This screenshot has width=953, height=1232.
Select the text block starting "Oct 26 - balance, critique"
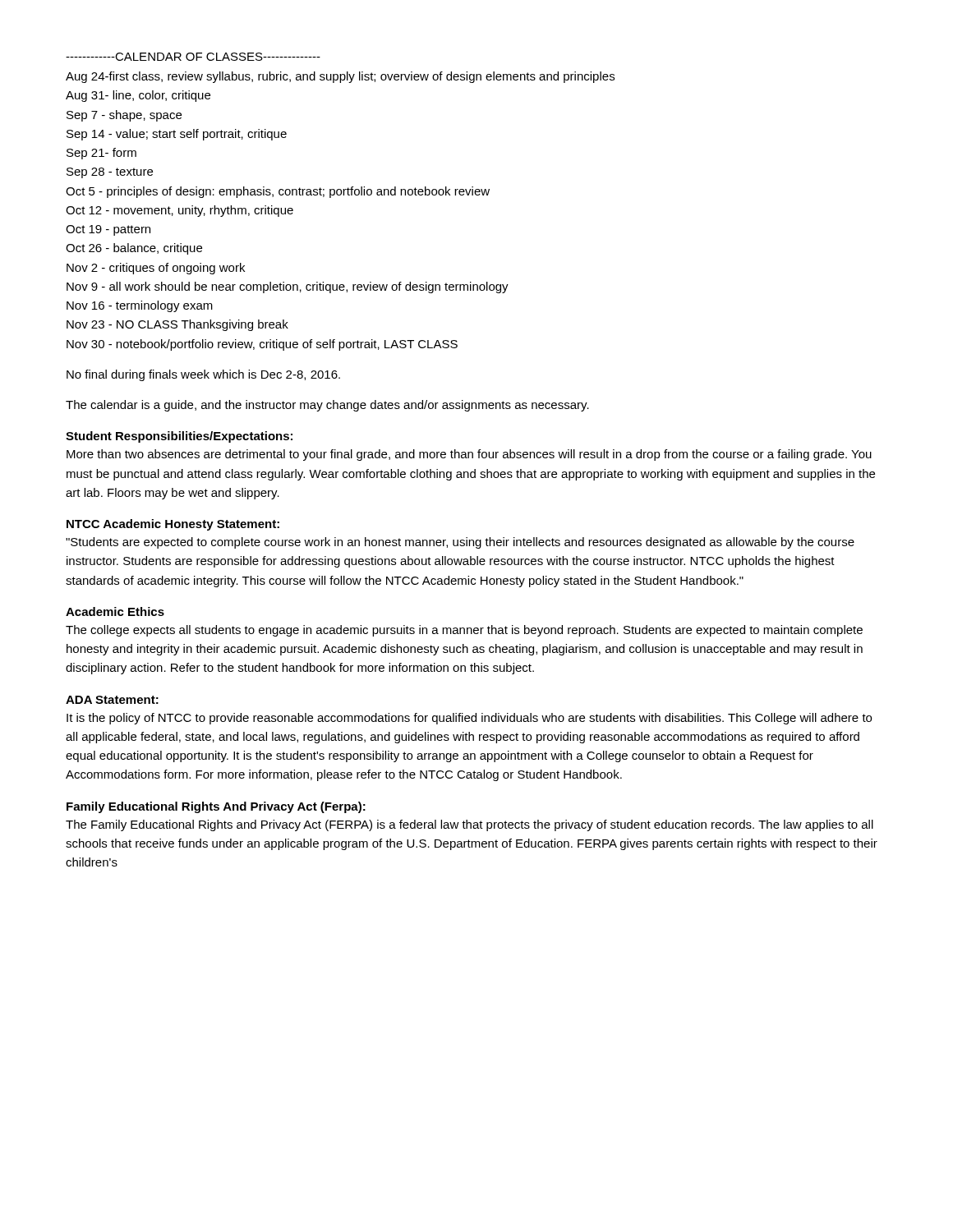(x=134, y=248)
